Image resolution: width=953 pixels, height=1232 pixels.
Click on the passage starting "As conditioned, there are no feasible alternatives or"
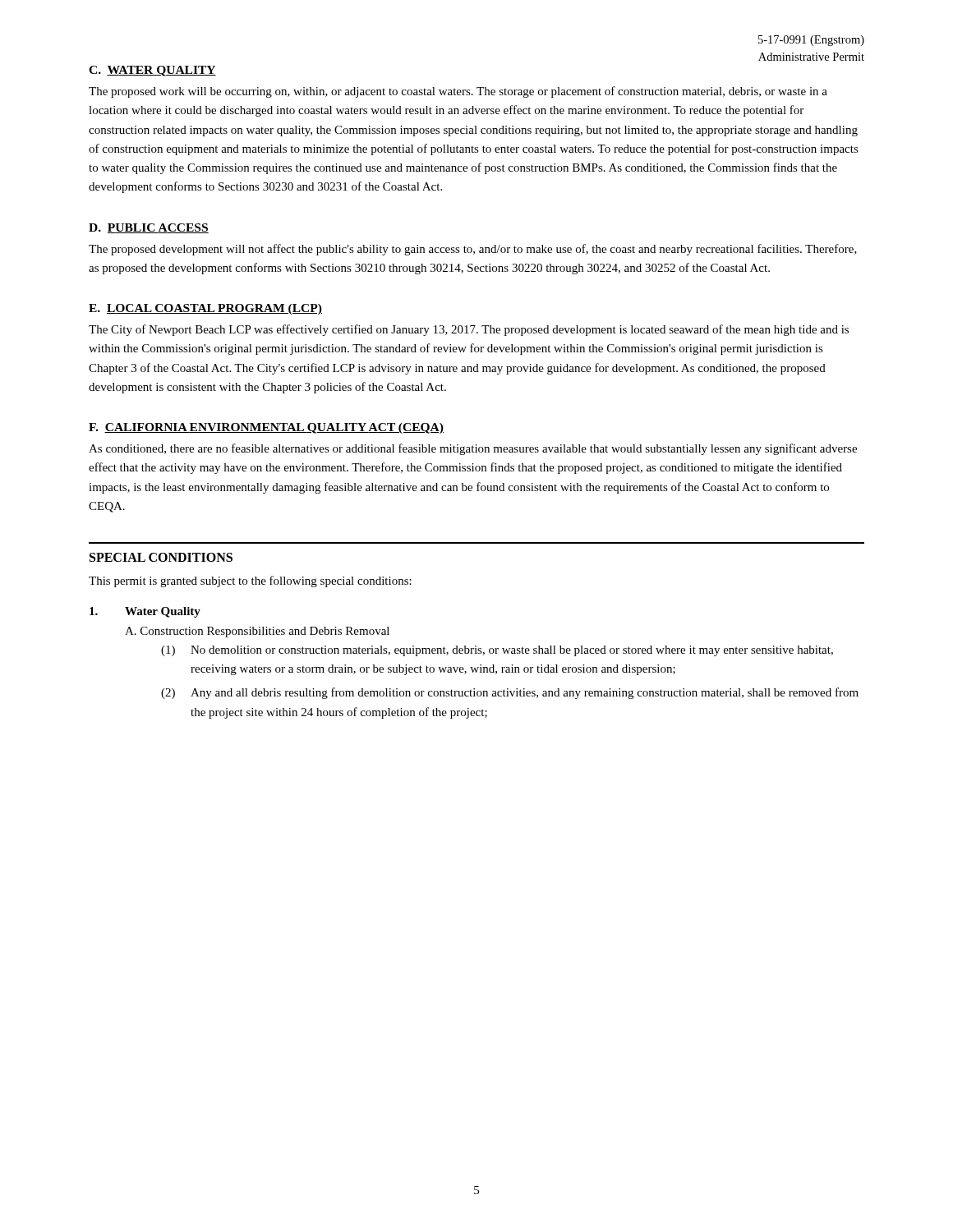[473, 477]
